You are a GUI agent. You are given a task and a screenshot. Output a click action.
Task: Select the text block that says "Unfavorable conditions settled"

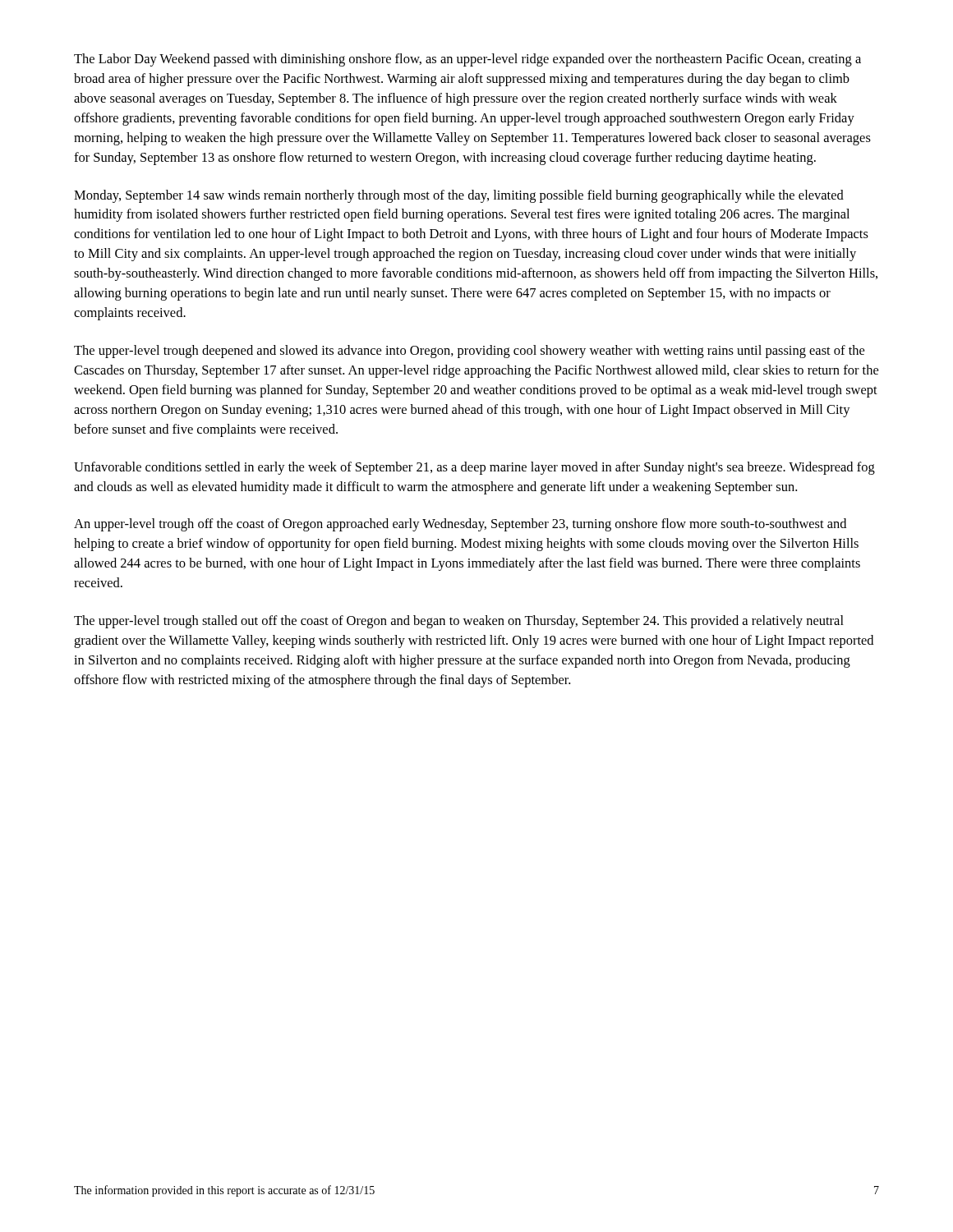474,476
